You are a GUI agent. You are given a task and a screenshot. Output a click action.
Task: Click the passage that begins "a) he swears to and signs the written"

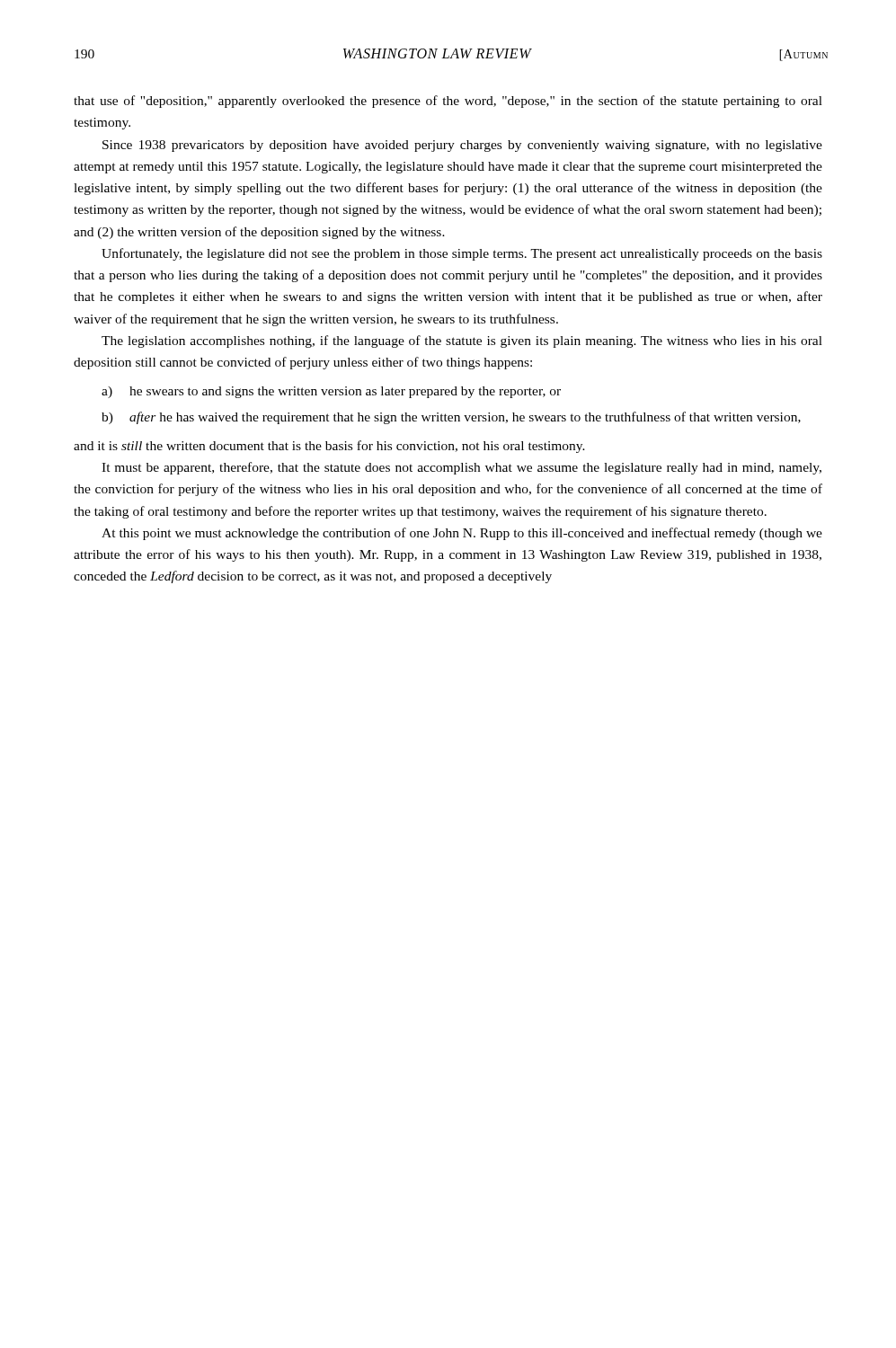pos(462,391)
